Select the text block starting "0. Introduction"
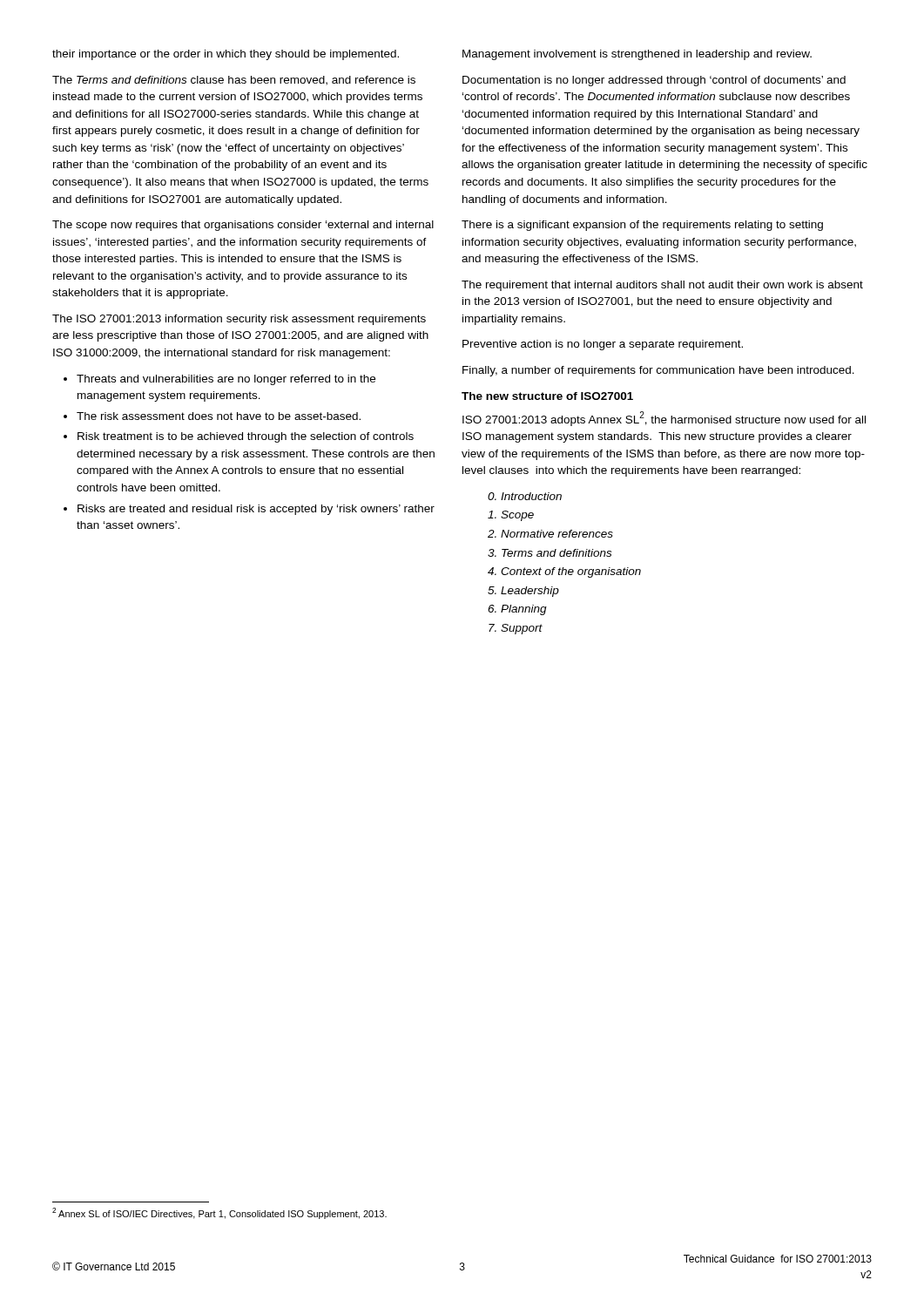Screen dimensions: 1307x924 (x=525, y=496)
